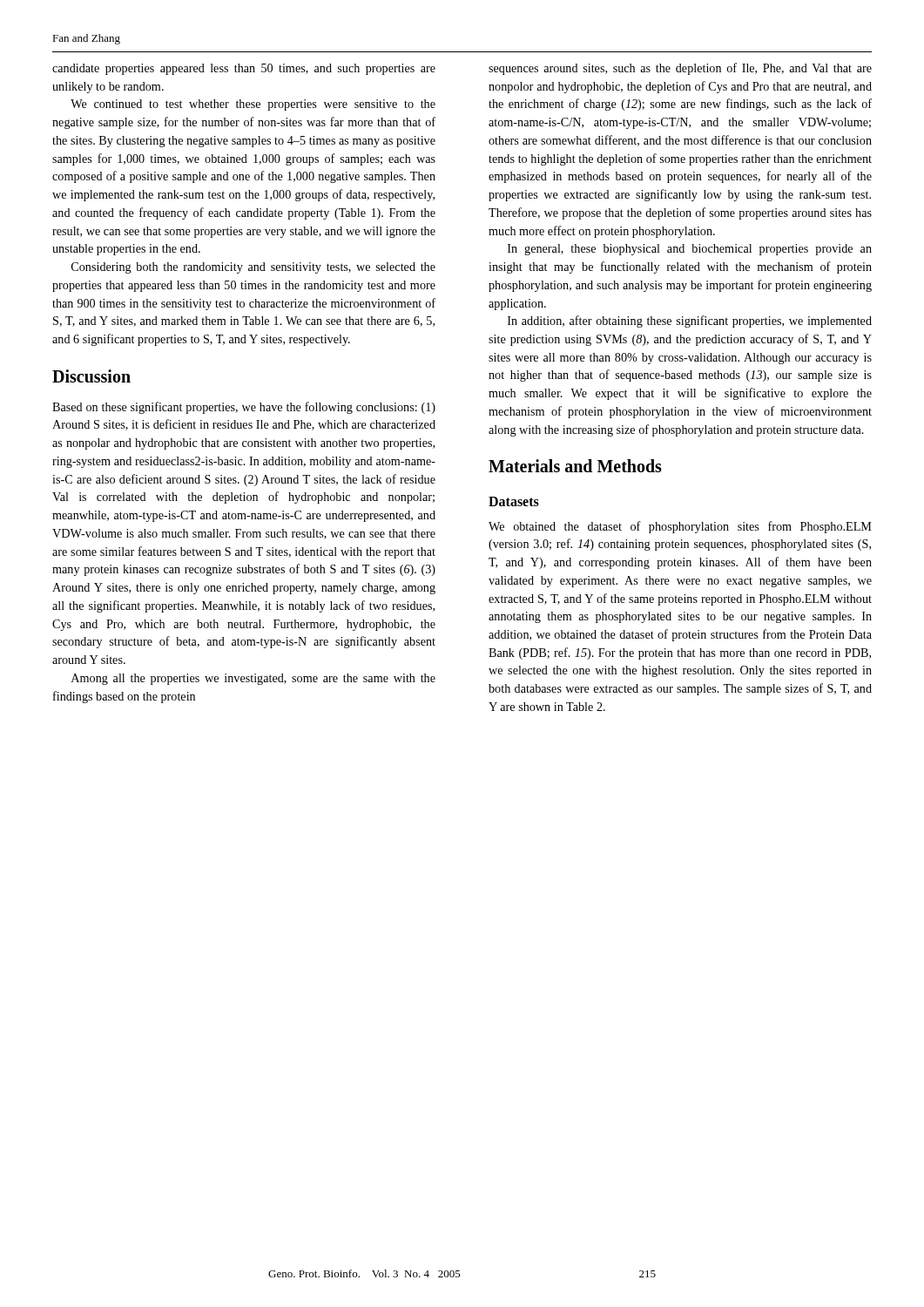Point to "Materials and Methods"
924x1307 pixels.
(575, 467)
